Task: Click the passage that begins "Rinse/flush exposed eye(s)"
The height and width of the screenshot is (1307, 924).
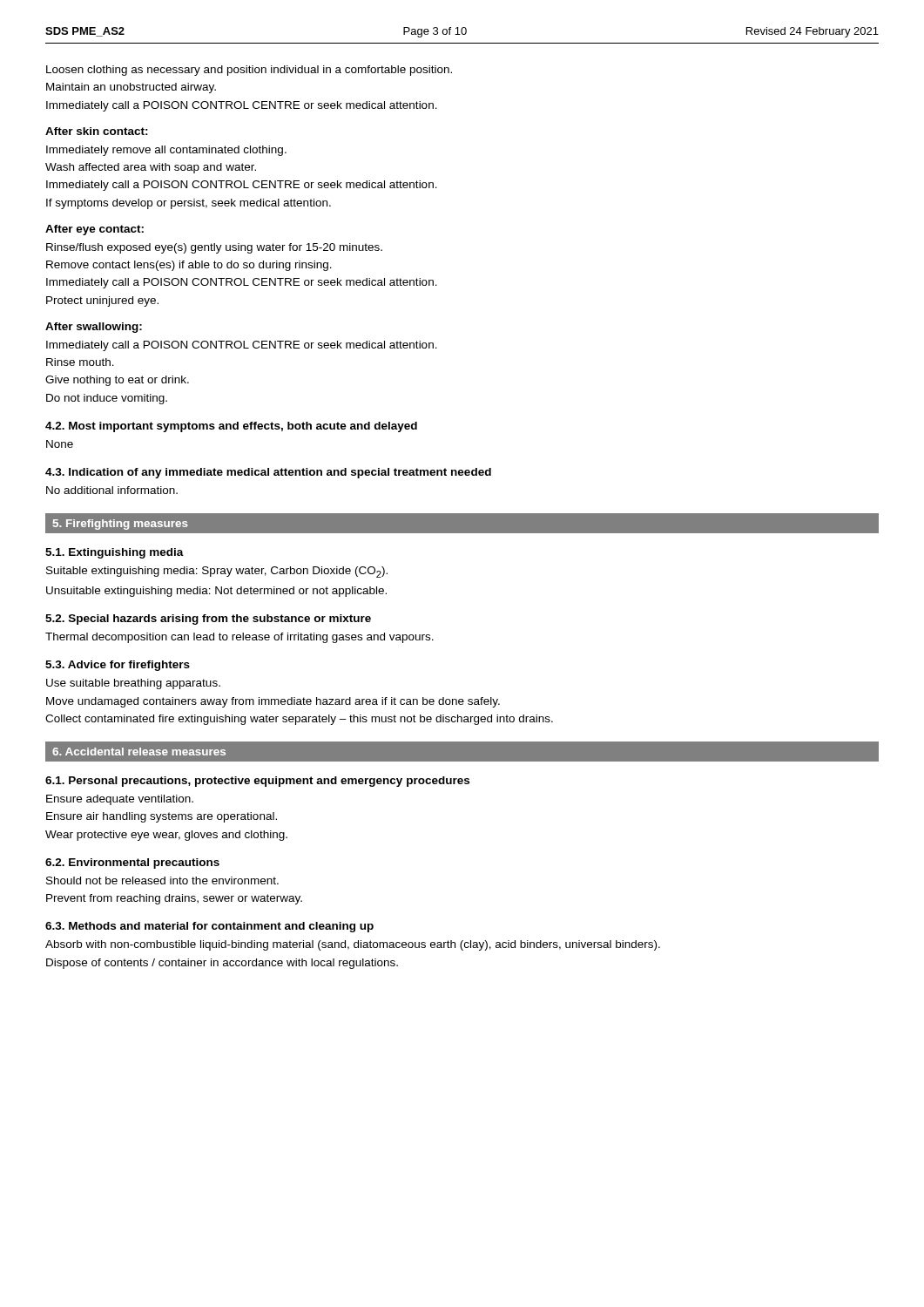Action: pos(241,273)
